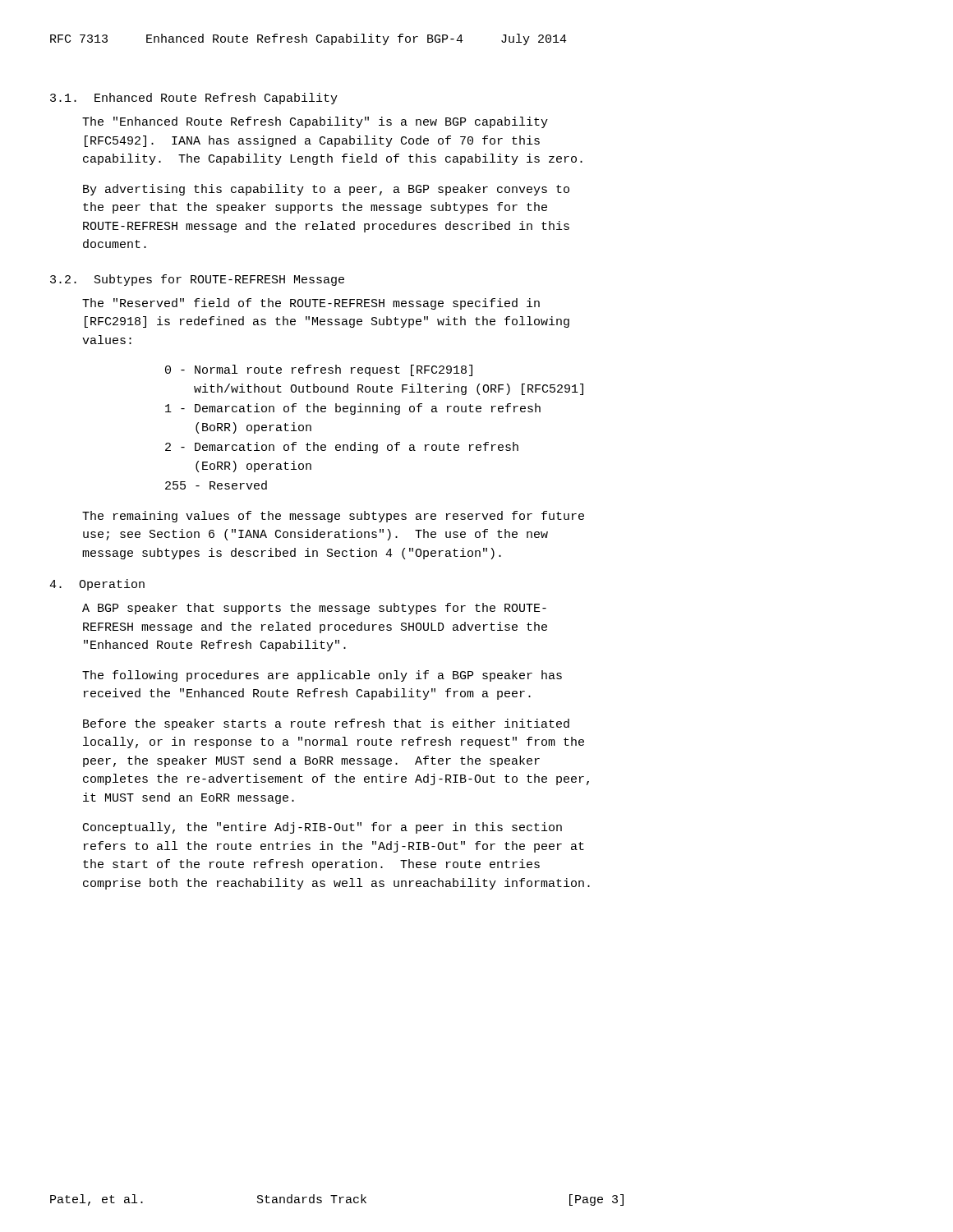Find the text block that says "By advertising this capability to a"
Screen dimensions: 1232x953
pyautogui.click(x=326, y=217)
